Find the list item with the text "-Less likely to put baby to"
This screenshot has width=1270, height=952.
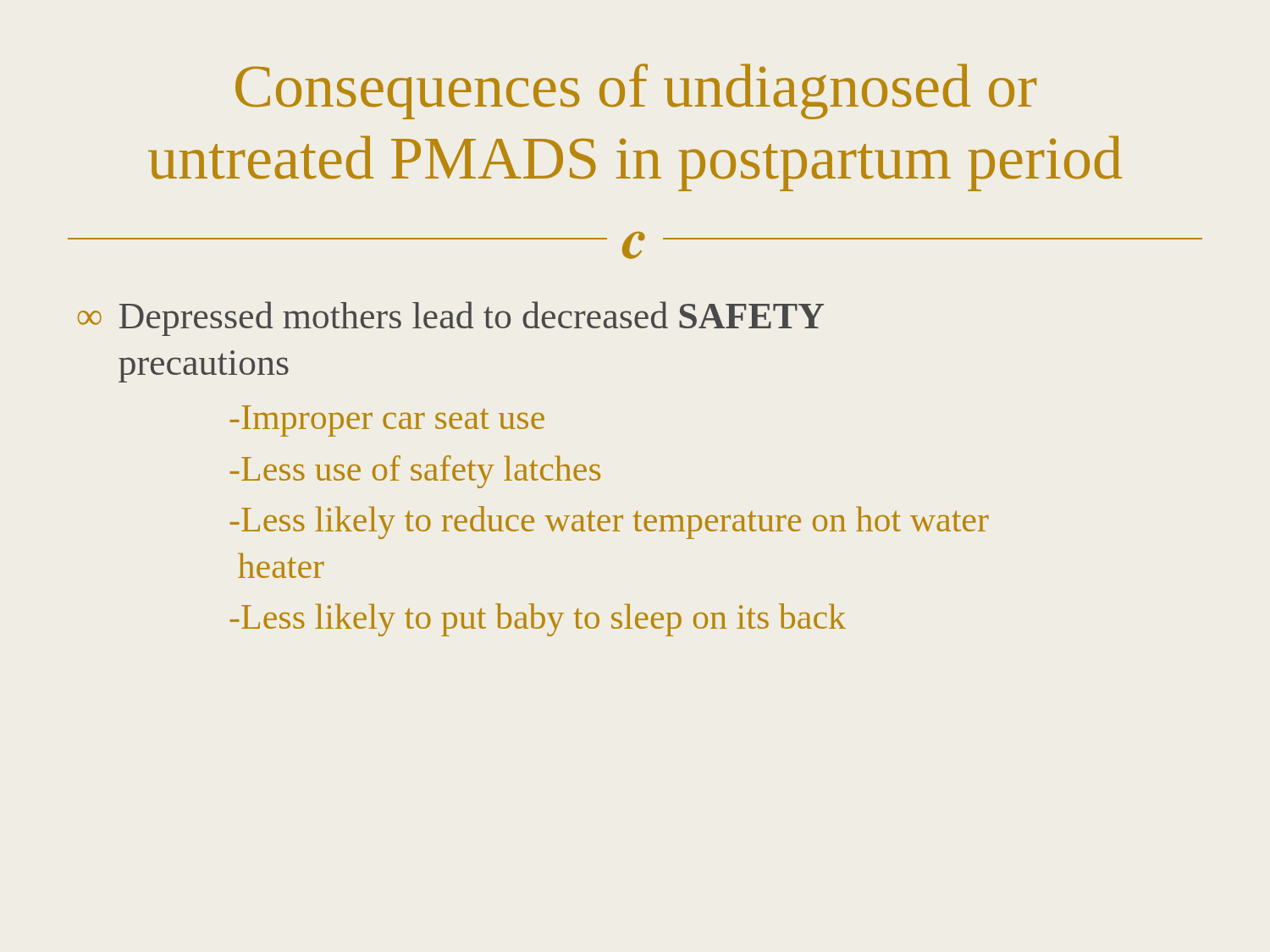pyautogui.click(x=537, y=617)
